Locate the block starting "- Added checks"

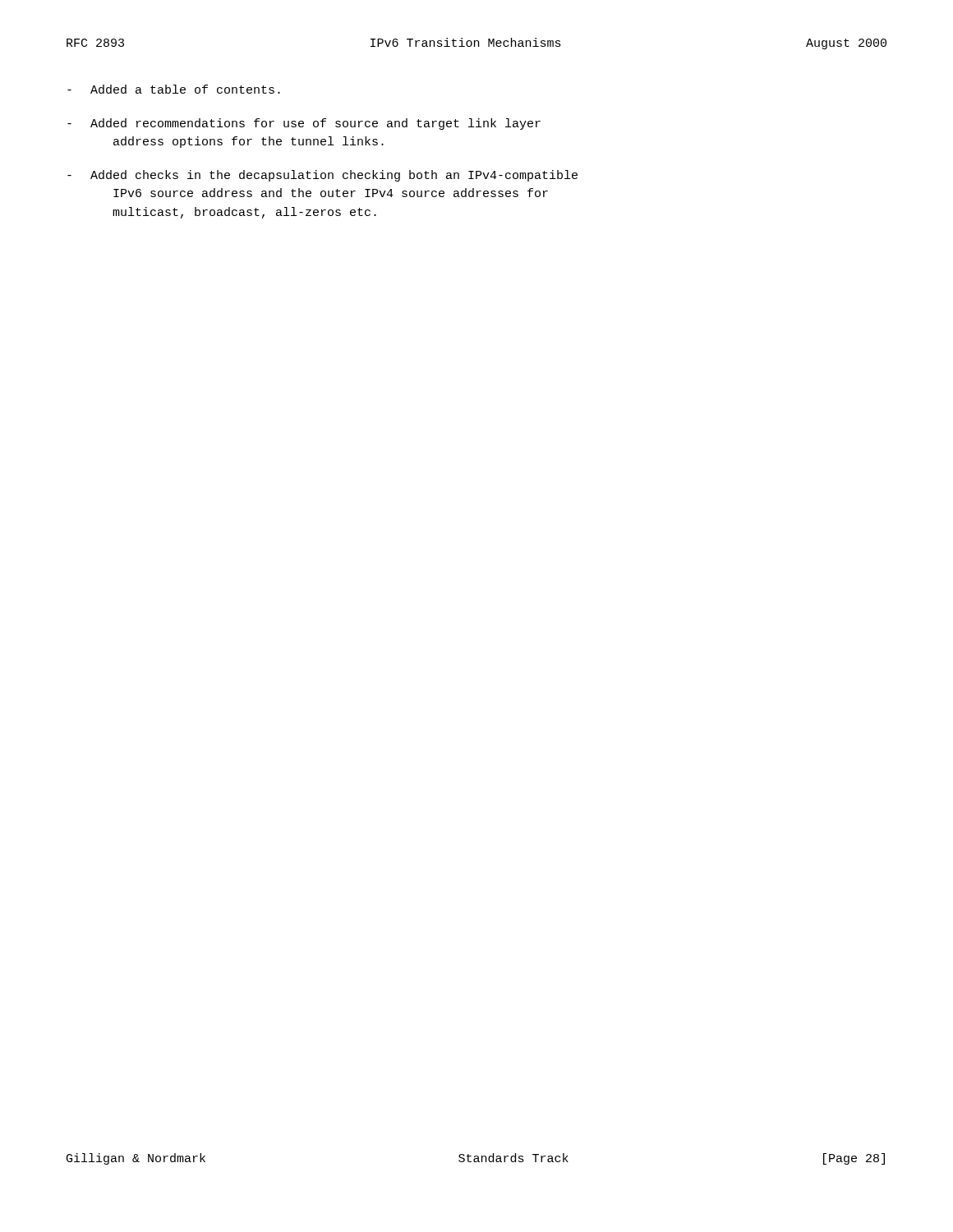(476, 195)
